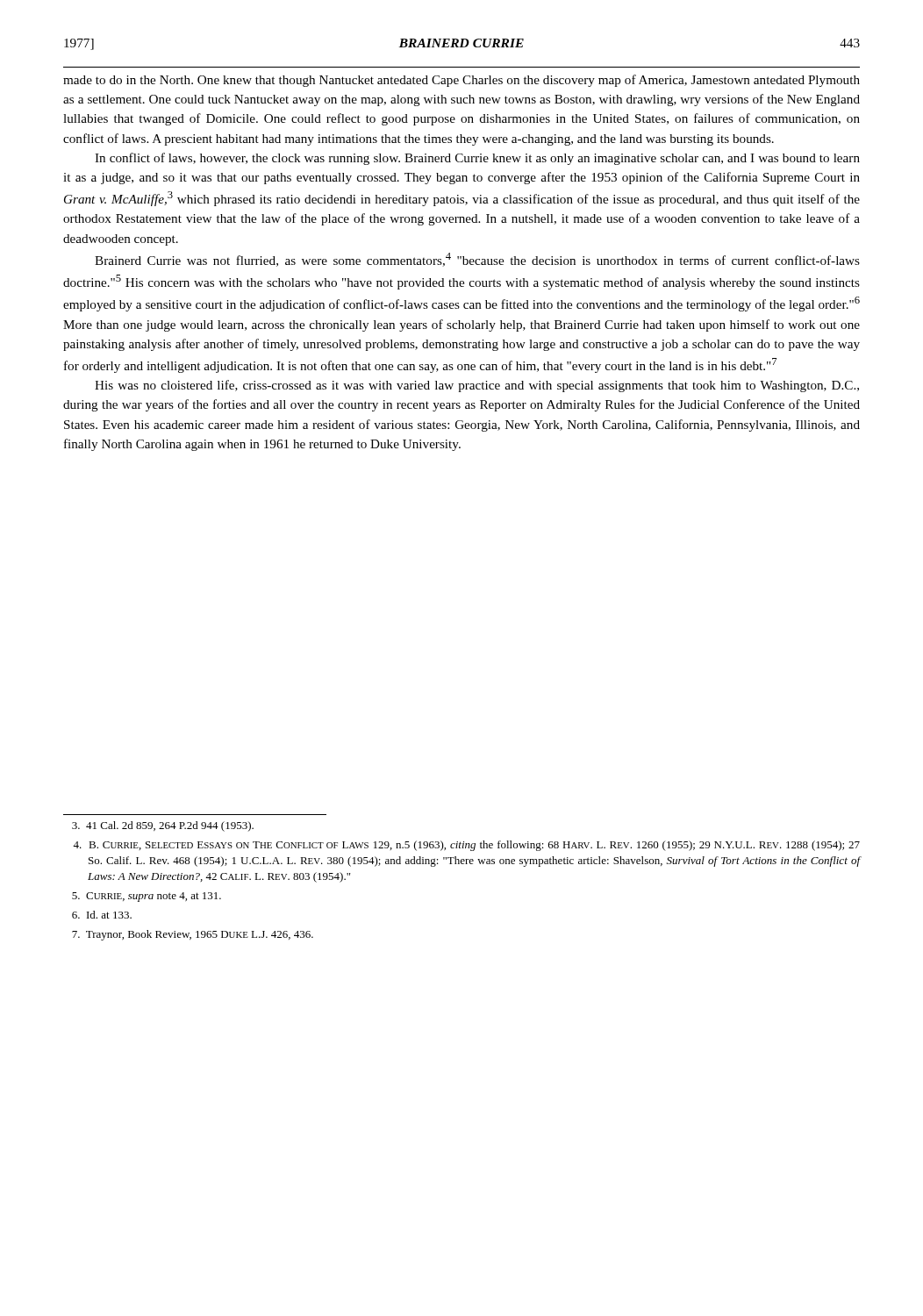Select the text block with the text "In conflict of laws, however,"
The height and width of the screenshot is (1316, 923).
click(462, 198)
